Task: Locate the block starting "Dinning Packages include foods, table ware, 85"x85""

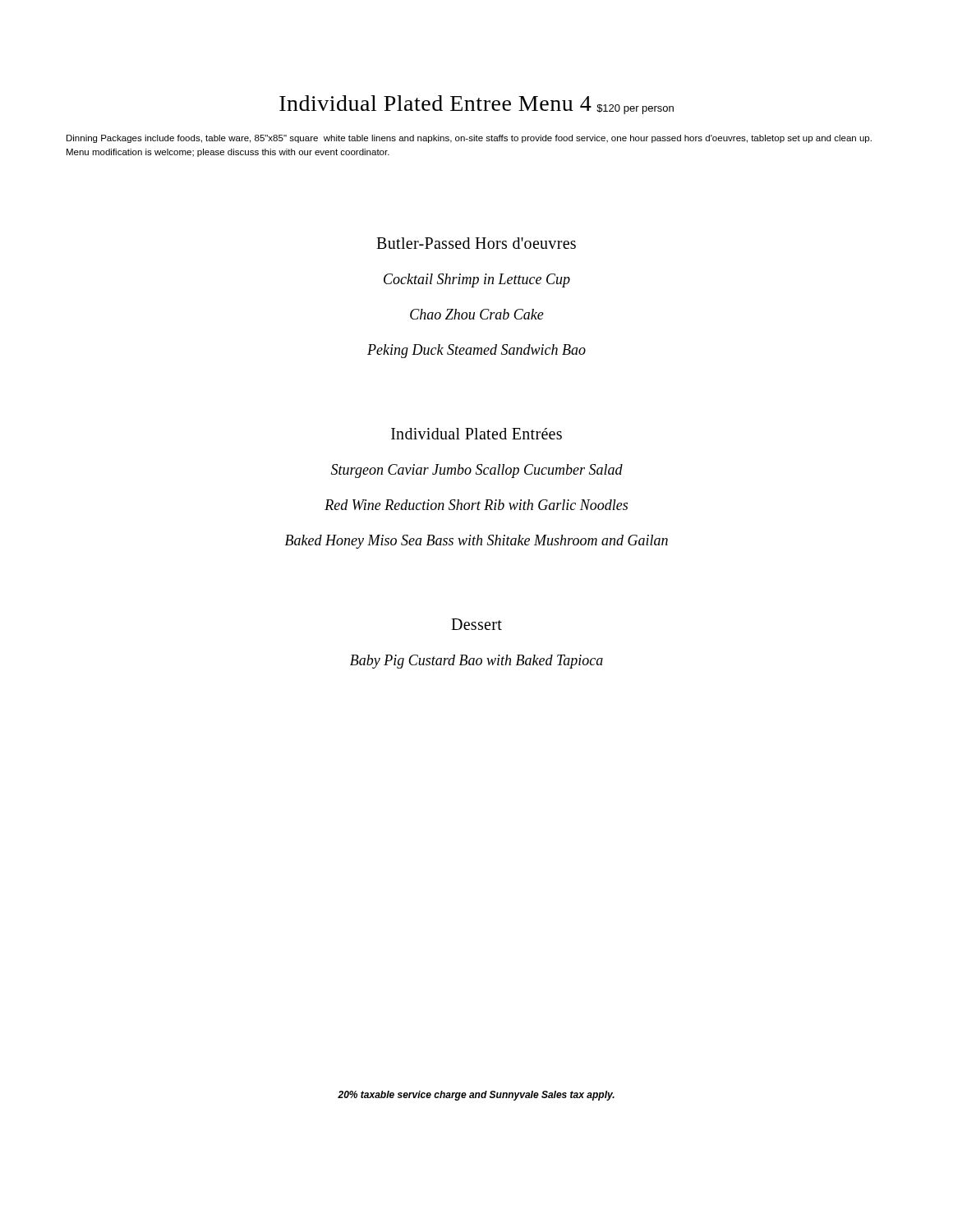Action: (x=469, y=145)
